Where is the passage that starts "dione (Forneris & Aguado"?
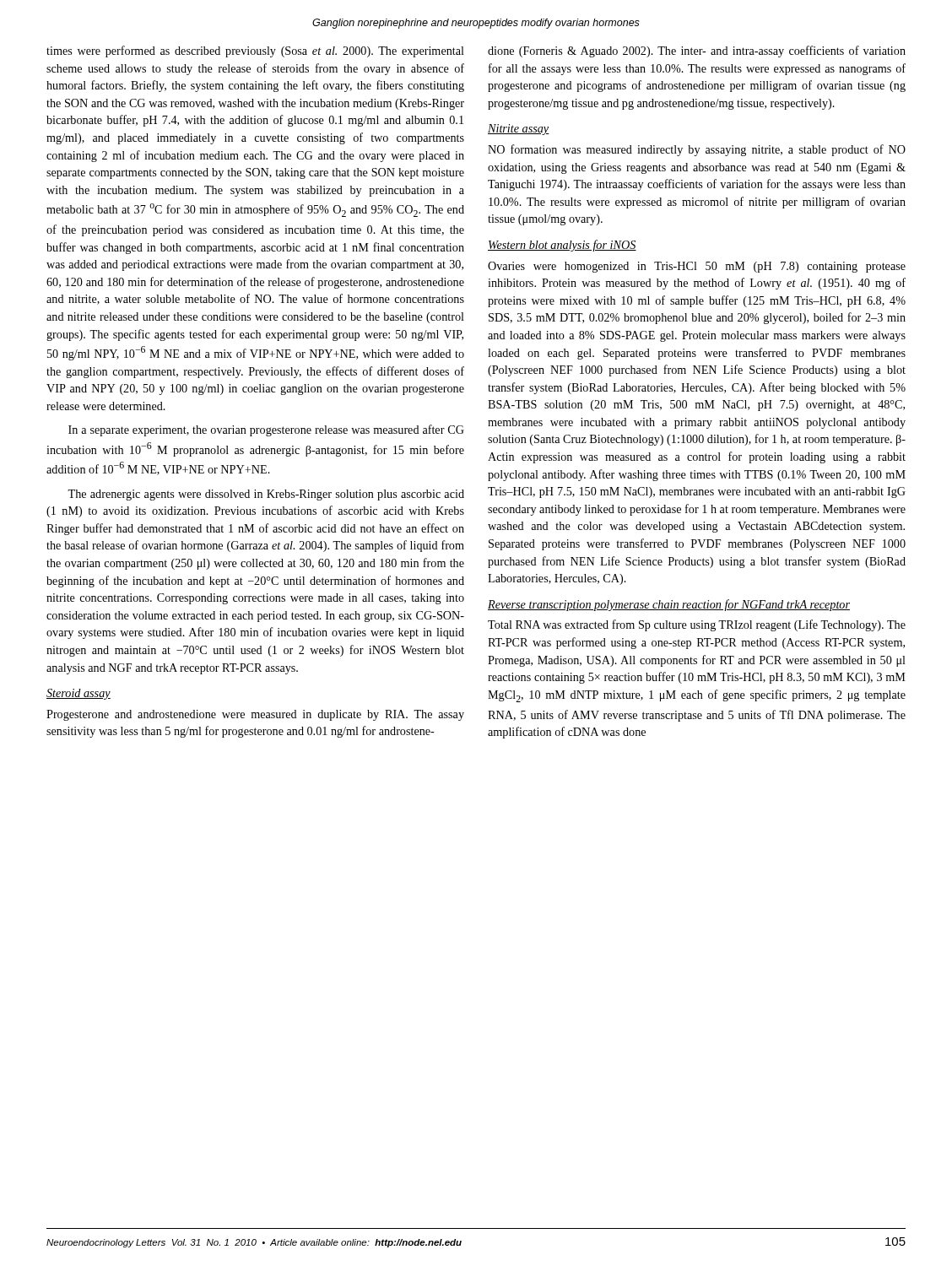Screen dimensions: 1266x952 point(697,77)
